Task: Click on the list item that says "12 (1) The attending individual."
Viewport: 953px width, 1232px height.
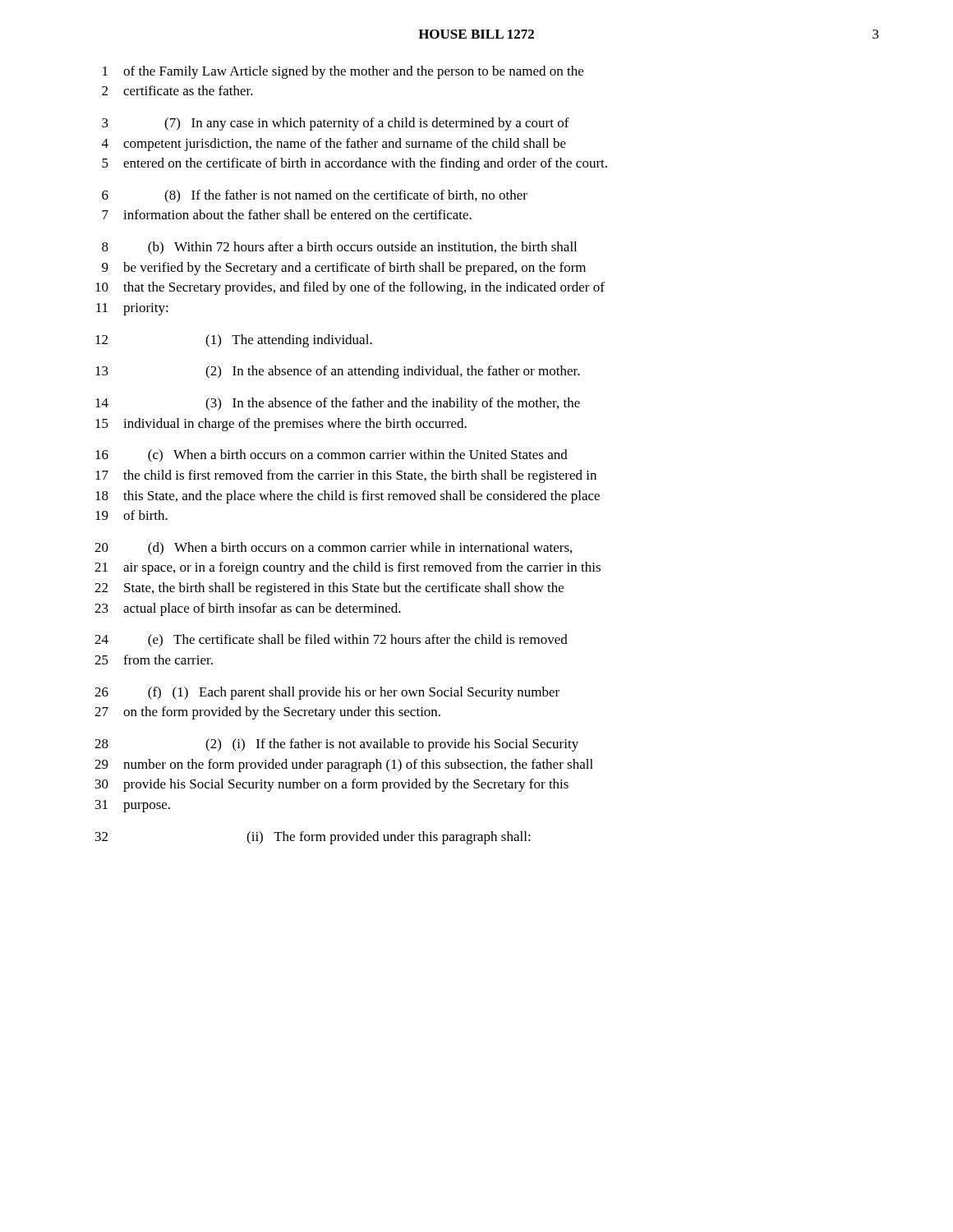Action: pyautogui.click(x=234, y=341)
